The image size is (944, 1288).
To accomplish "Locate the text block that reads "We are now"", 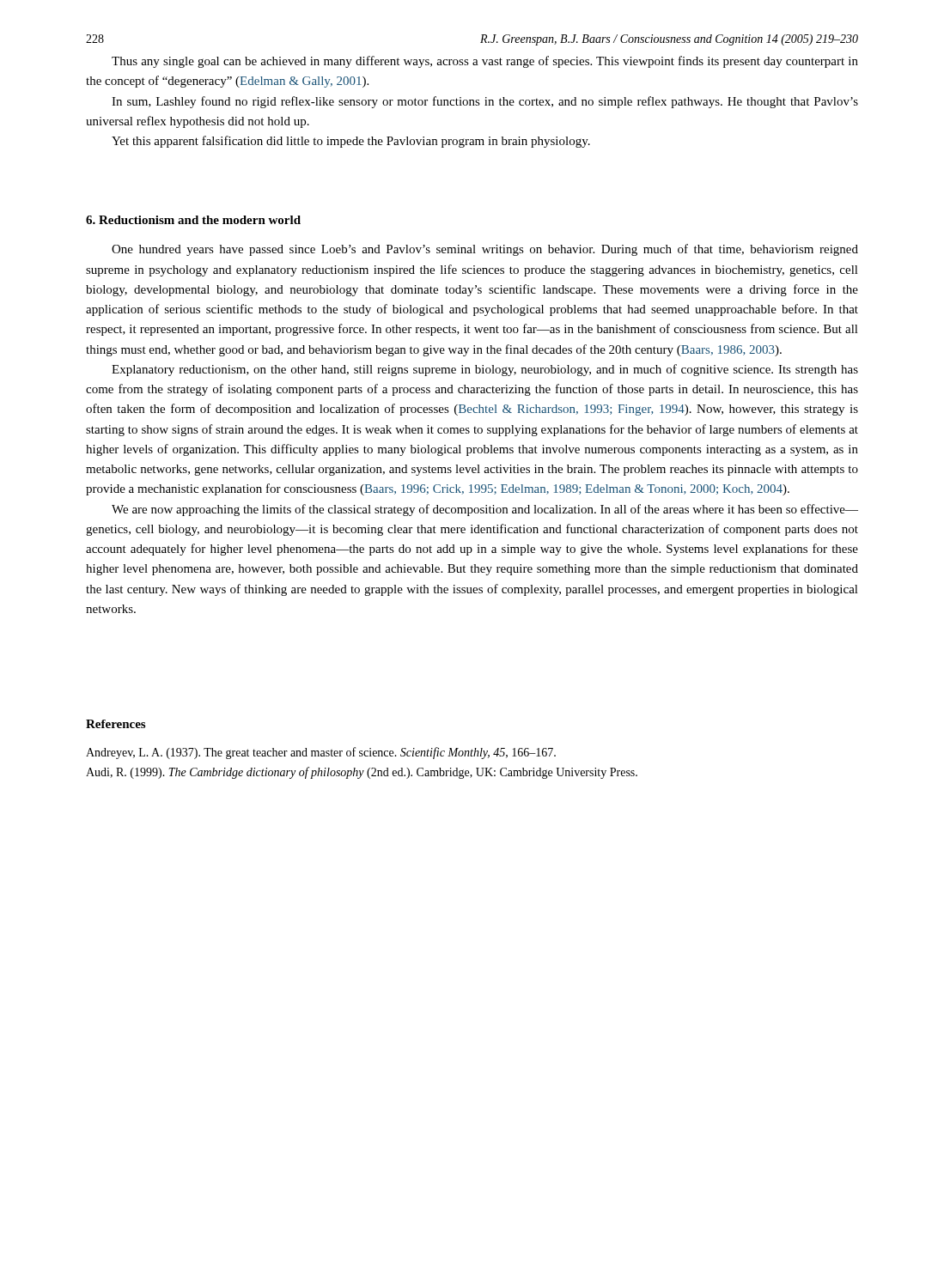I will [472, 559].
